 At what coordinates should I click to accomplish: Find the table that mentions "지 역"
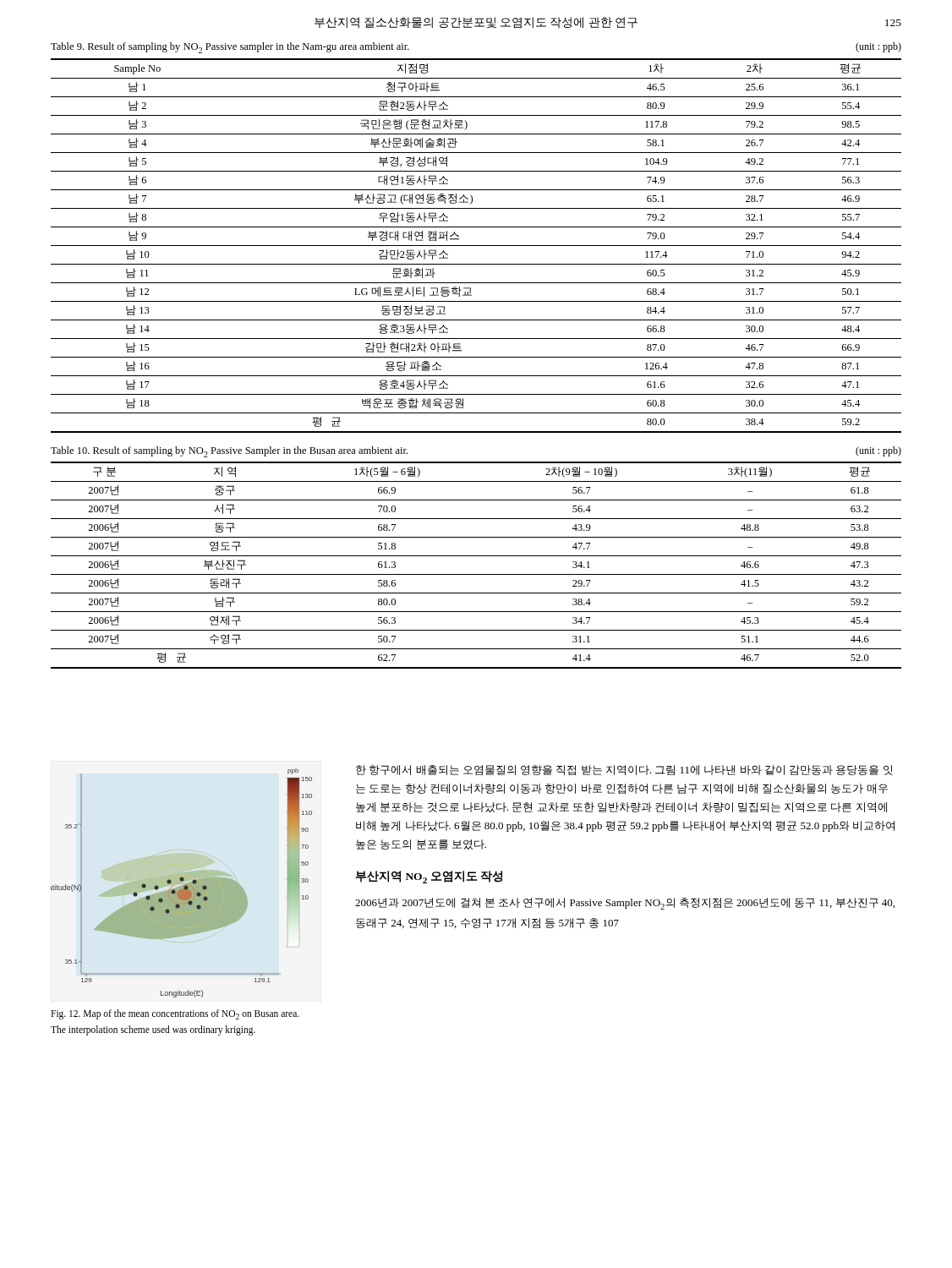pyautogui.click(x=476, y=565)
